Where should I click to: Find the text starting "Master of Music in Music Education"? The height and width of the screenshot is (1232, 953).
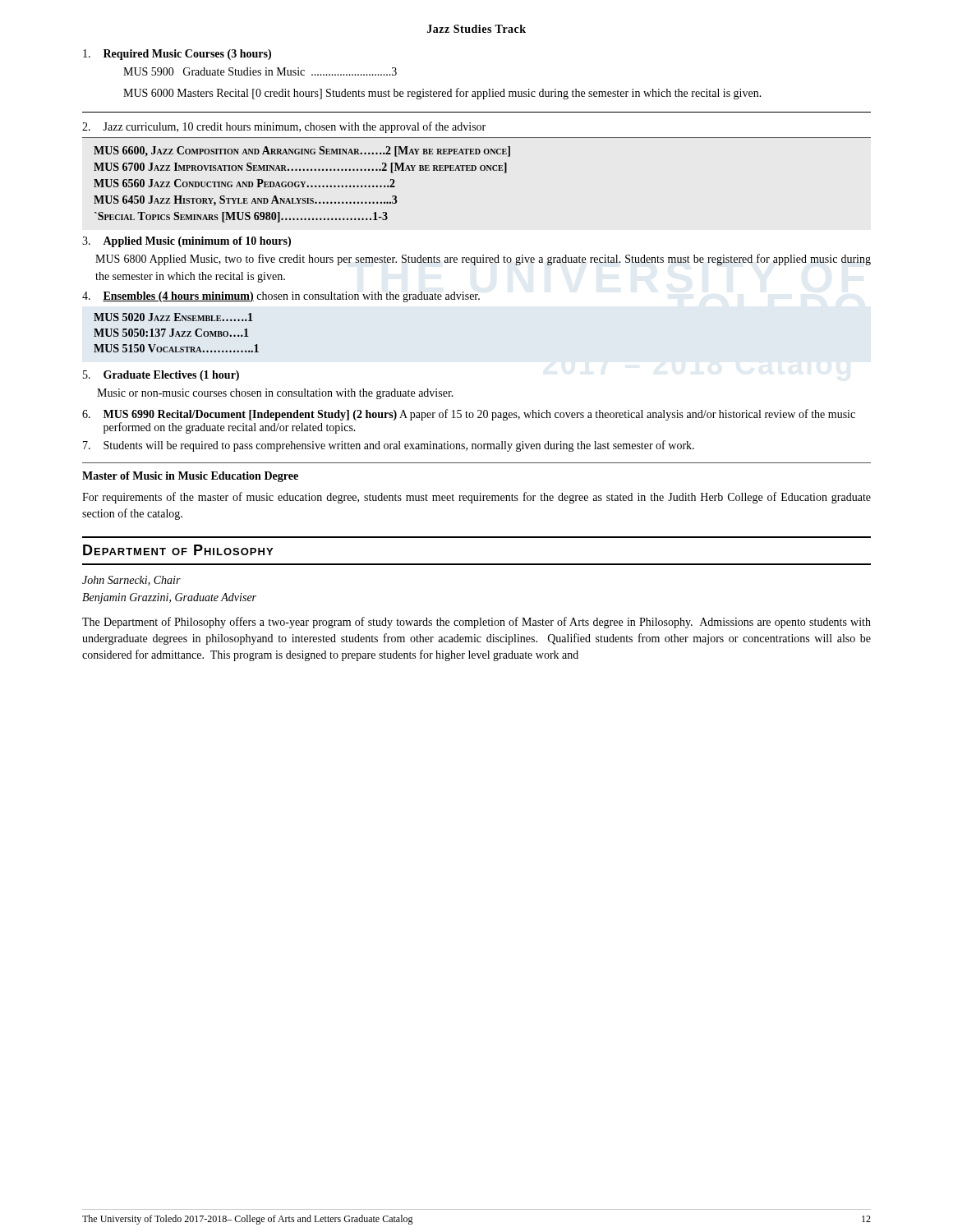[x=190, y=476]
